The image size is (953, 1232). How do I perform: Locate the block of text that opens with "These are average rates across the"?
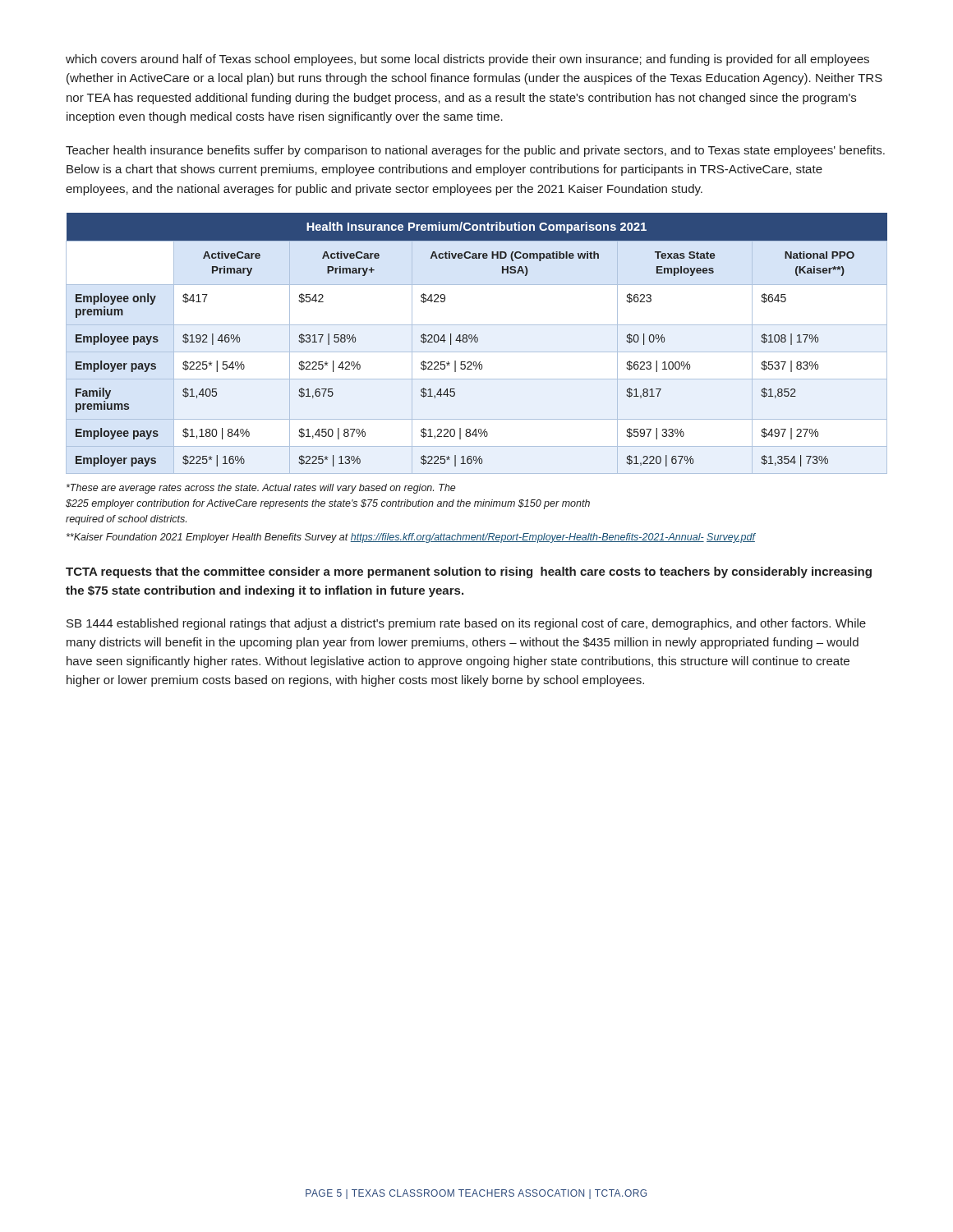[328, 503]
